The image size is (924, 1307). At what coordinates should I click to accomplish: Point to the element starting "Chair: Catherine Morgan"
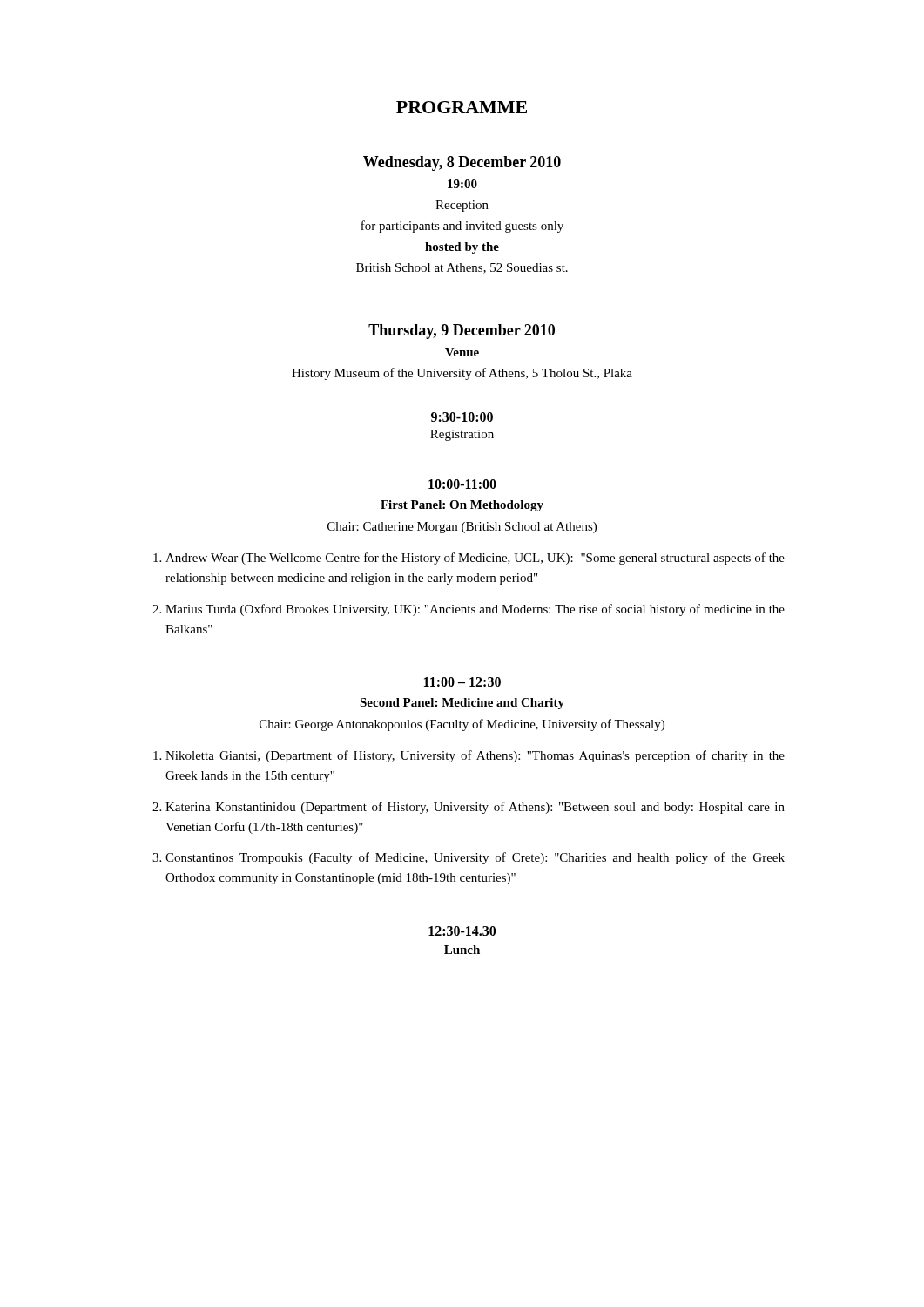point(462,526)
